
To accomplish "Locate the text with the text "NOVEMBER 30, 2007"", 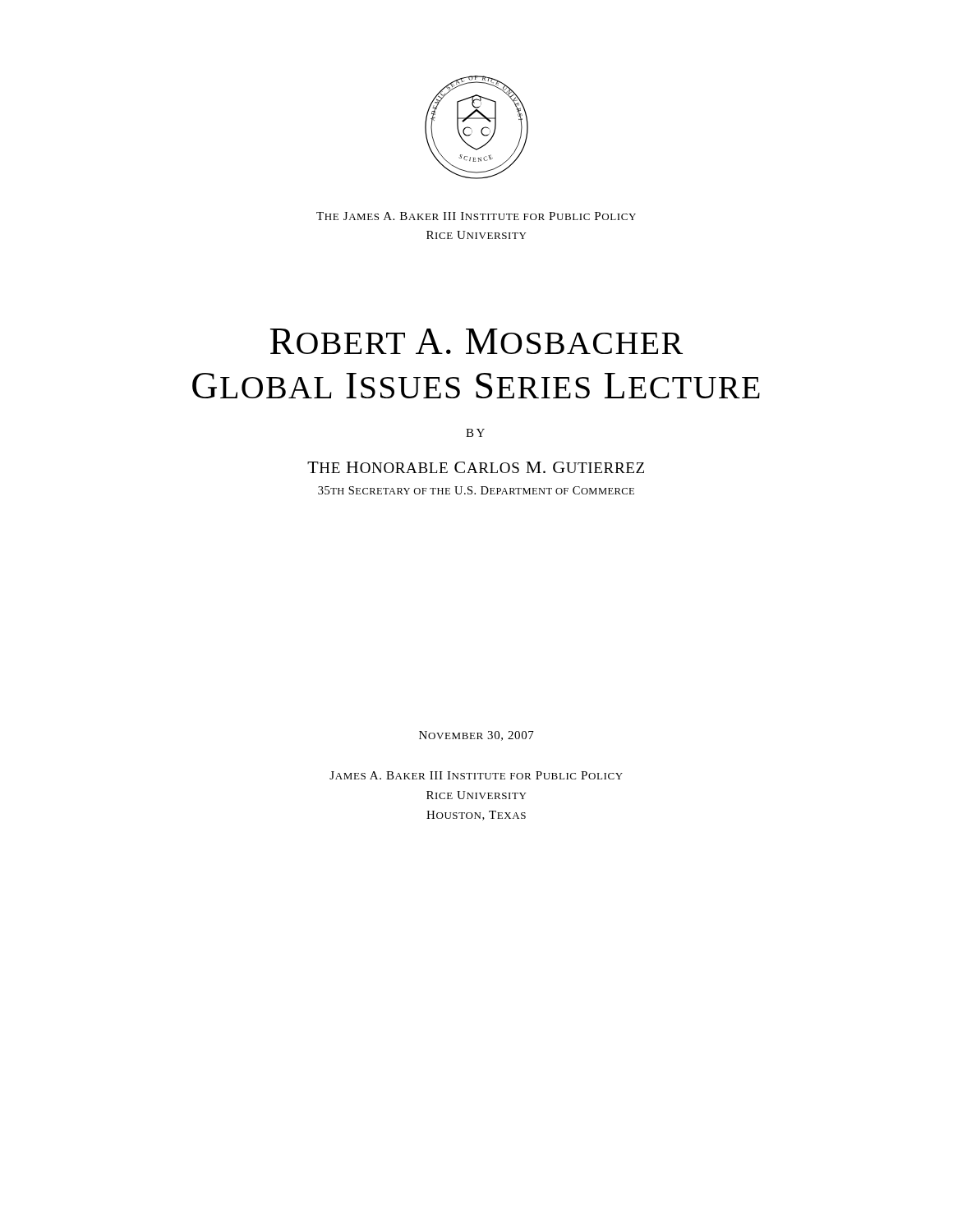I will 476,735.
